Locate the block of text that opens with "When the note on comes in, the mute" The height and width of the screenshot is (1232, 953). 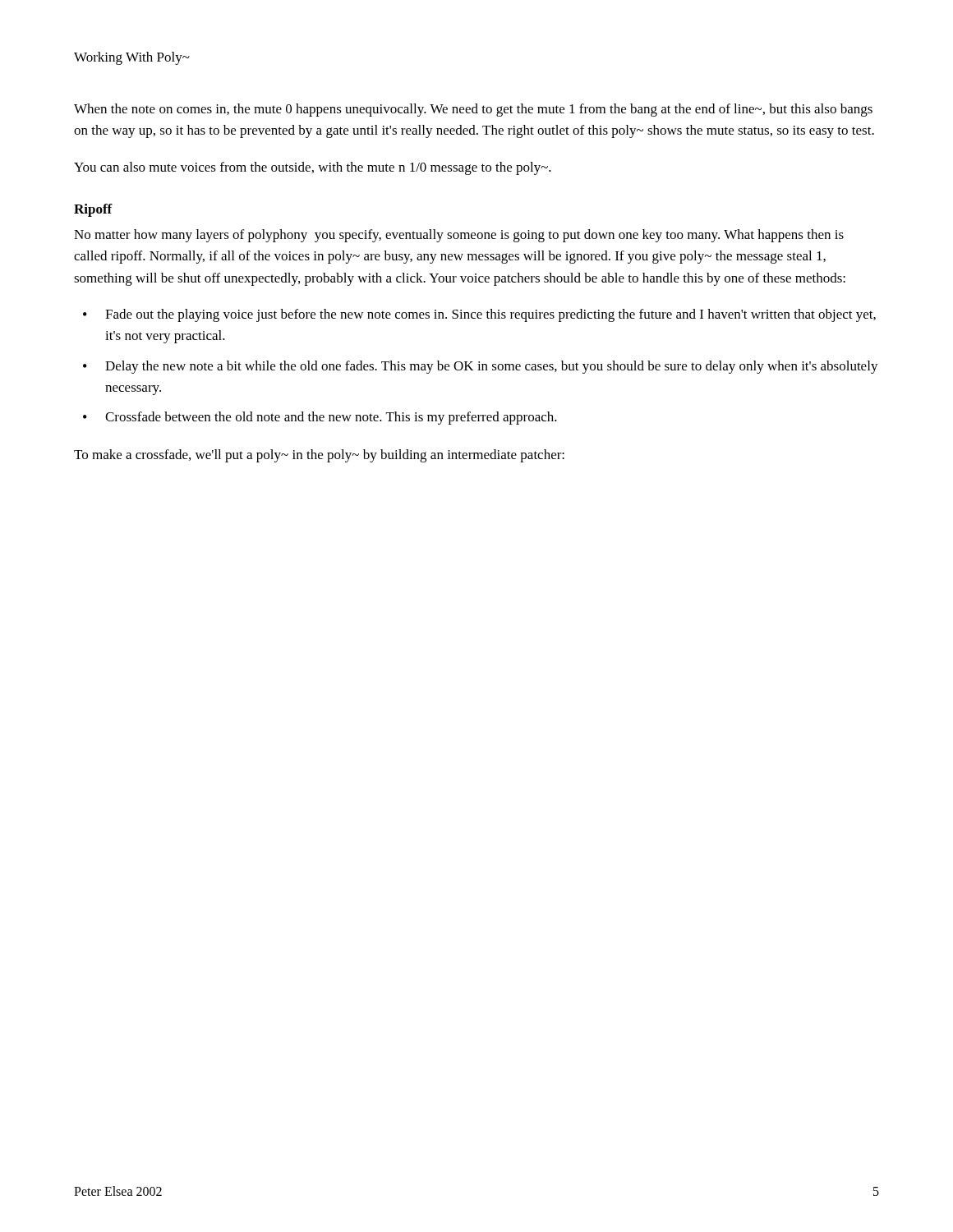pyautogui.click(x=474, y=120)
